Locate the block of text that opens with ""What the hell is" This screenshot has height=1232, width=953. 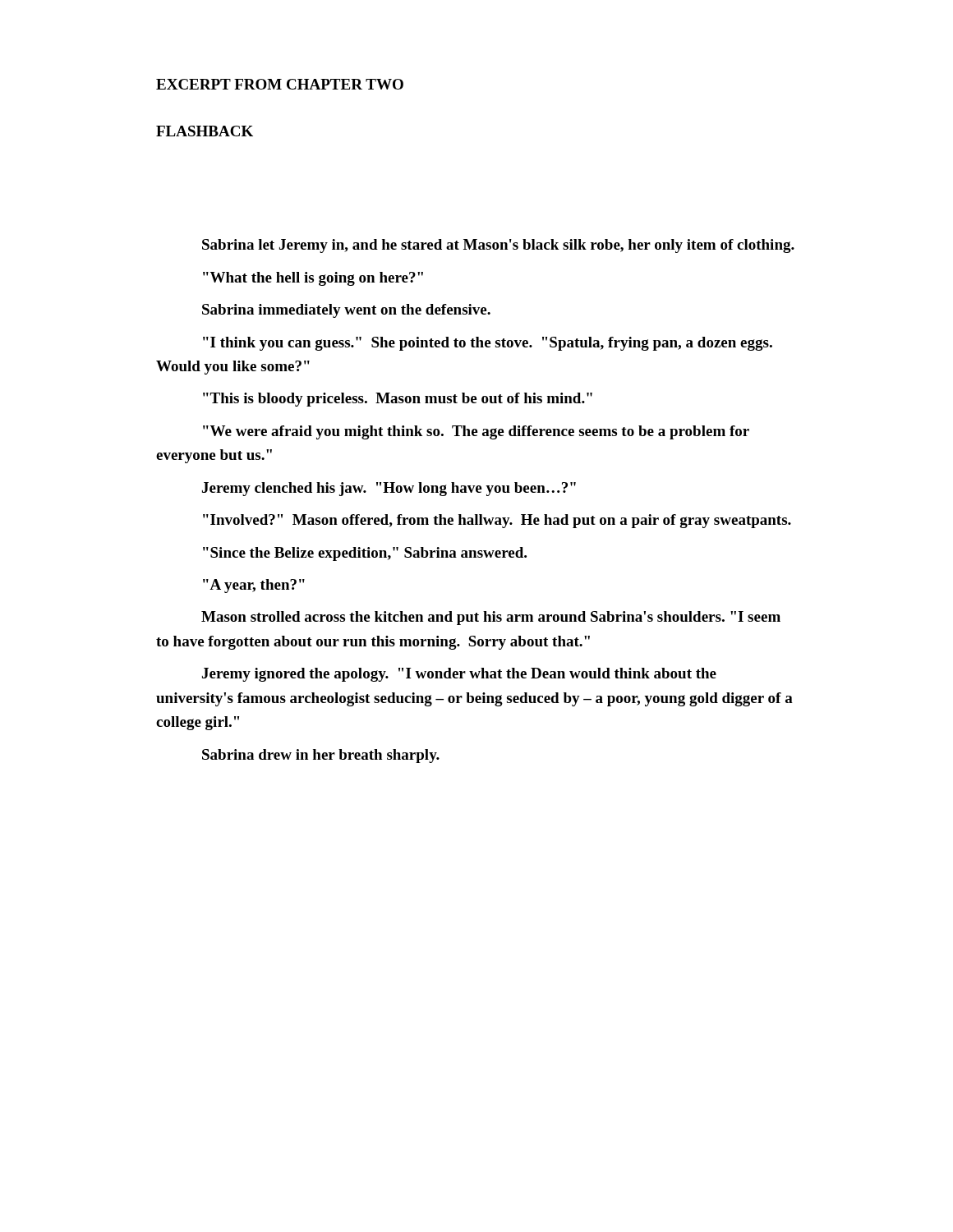tap(313, 279)
